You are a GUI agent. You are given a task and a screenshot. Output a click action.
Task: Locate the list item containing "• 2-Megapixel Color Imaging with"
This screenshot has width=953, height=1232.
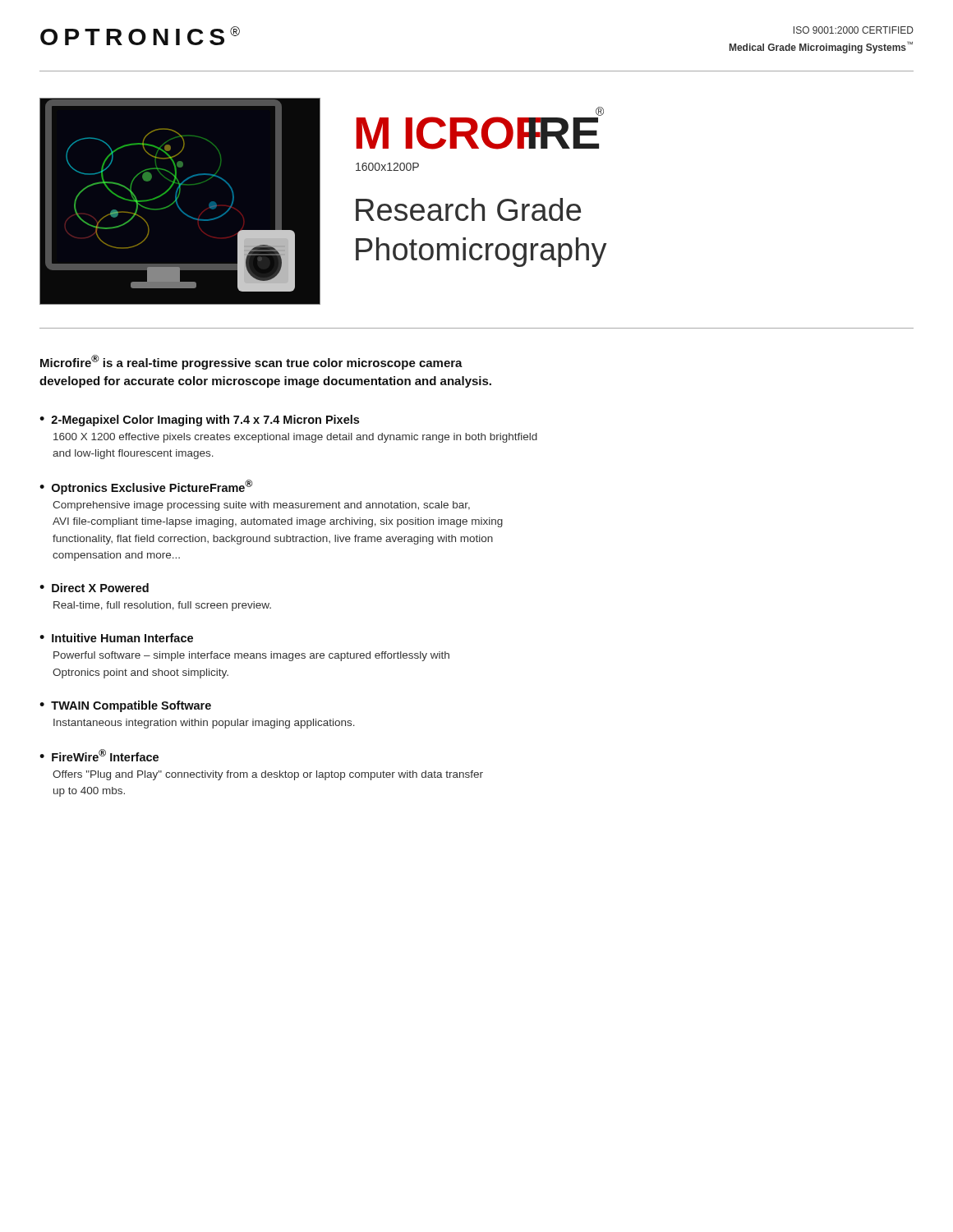[476, 437]
